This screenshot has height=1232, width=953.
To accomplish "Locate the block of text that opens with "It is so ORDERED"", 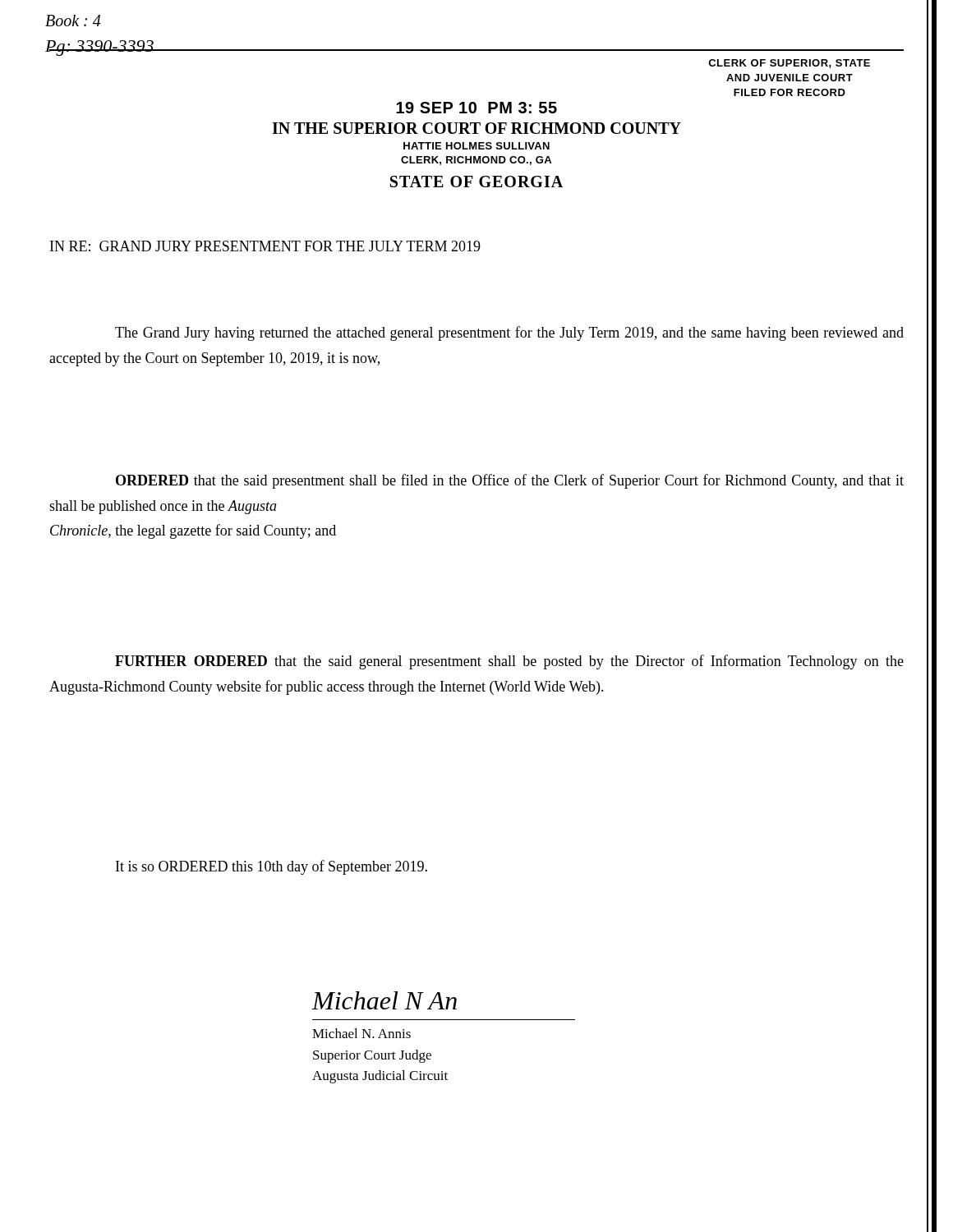I will (x=272, y=867).
